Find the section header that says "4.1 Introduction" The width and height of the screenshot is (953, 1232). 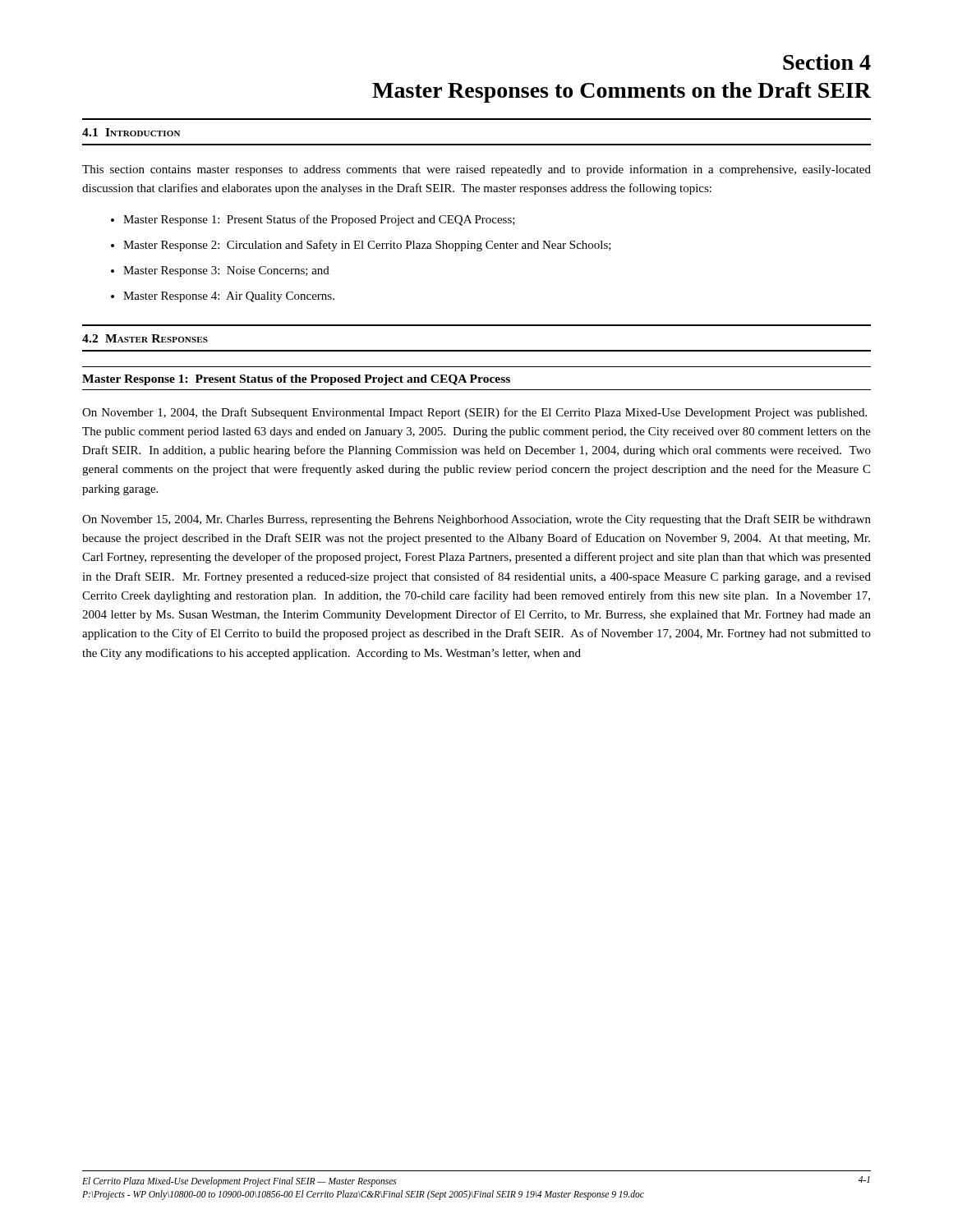click(x=476, y=132)
